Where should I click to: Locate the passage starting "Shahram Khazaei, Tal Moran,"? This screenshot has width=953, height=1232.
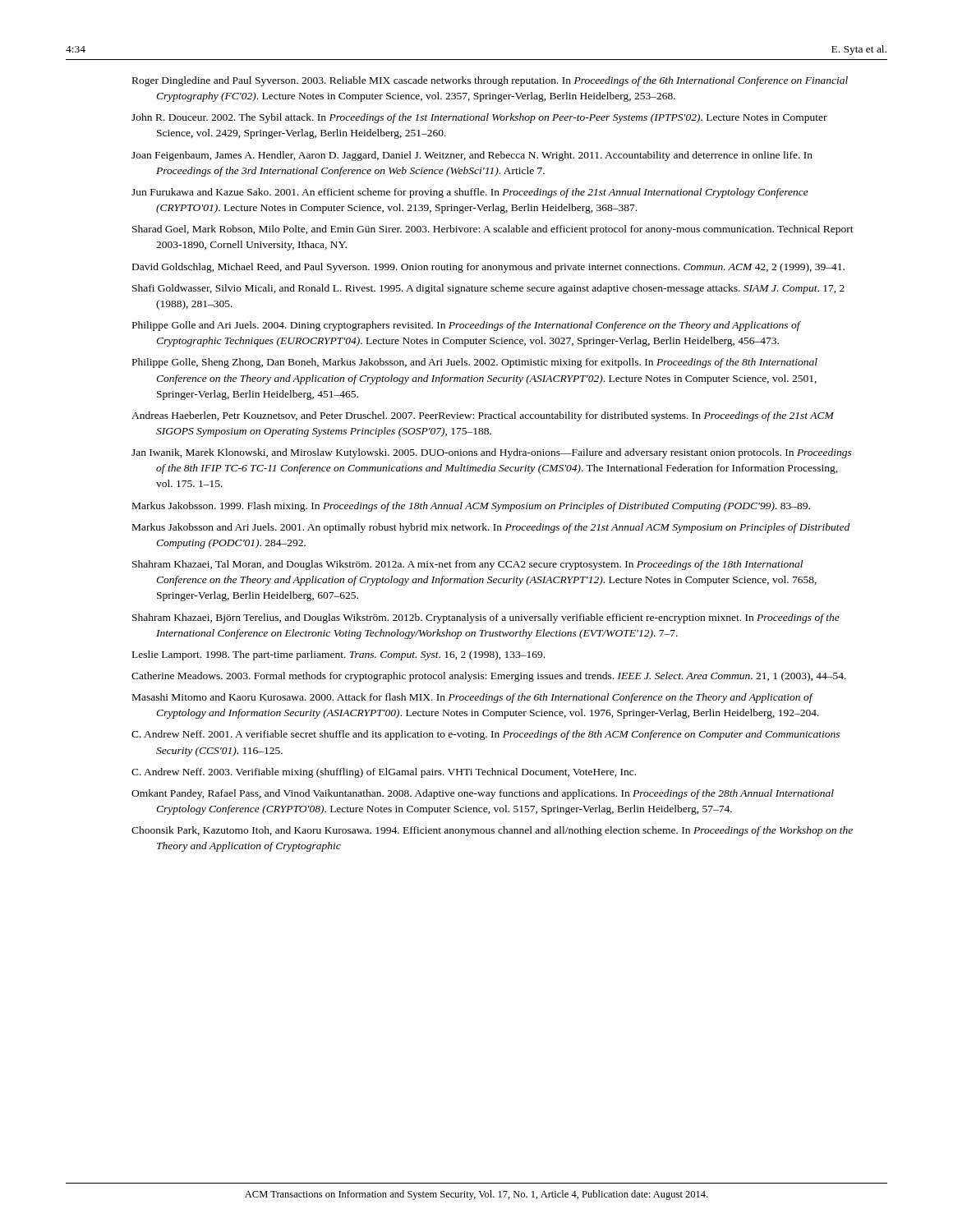click(x=474, y=580)
